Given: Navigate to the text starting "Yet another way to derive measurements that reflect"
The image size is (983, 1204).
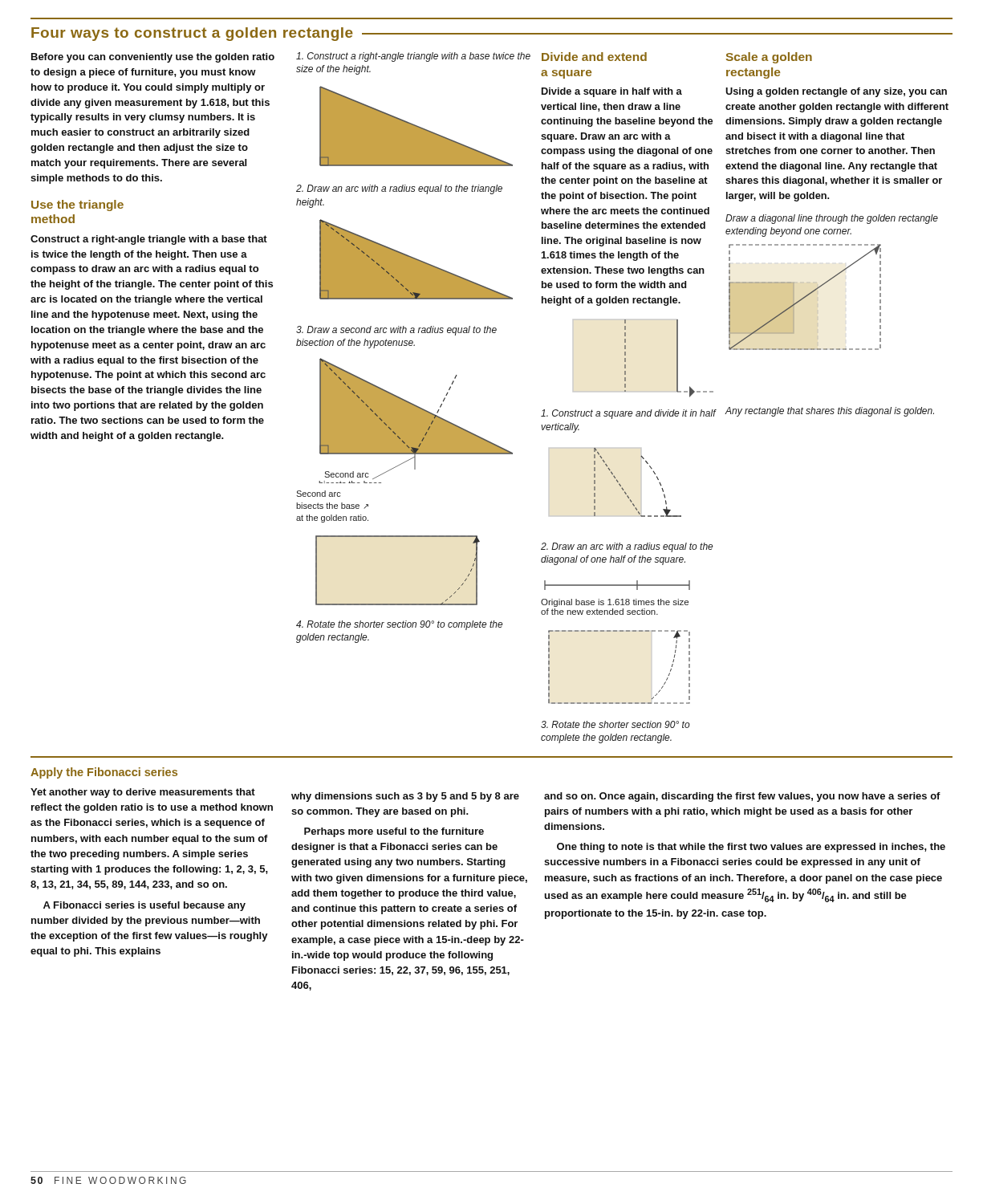Looking at the screenshot, I should (152, 838).
